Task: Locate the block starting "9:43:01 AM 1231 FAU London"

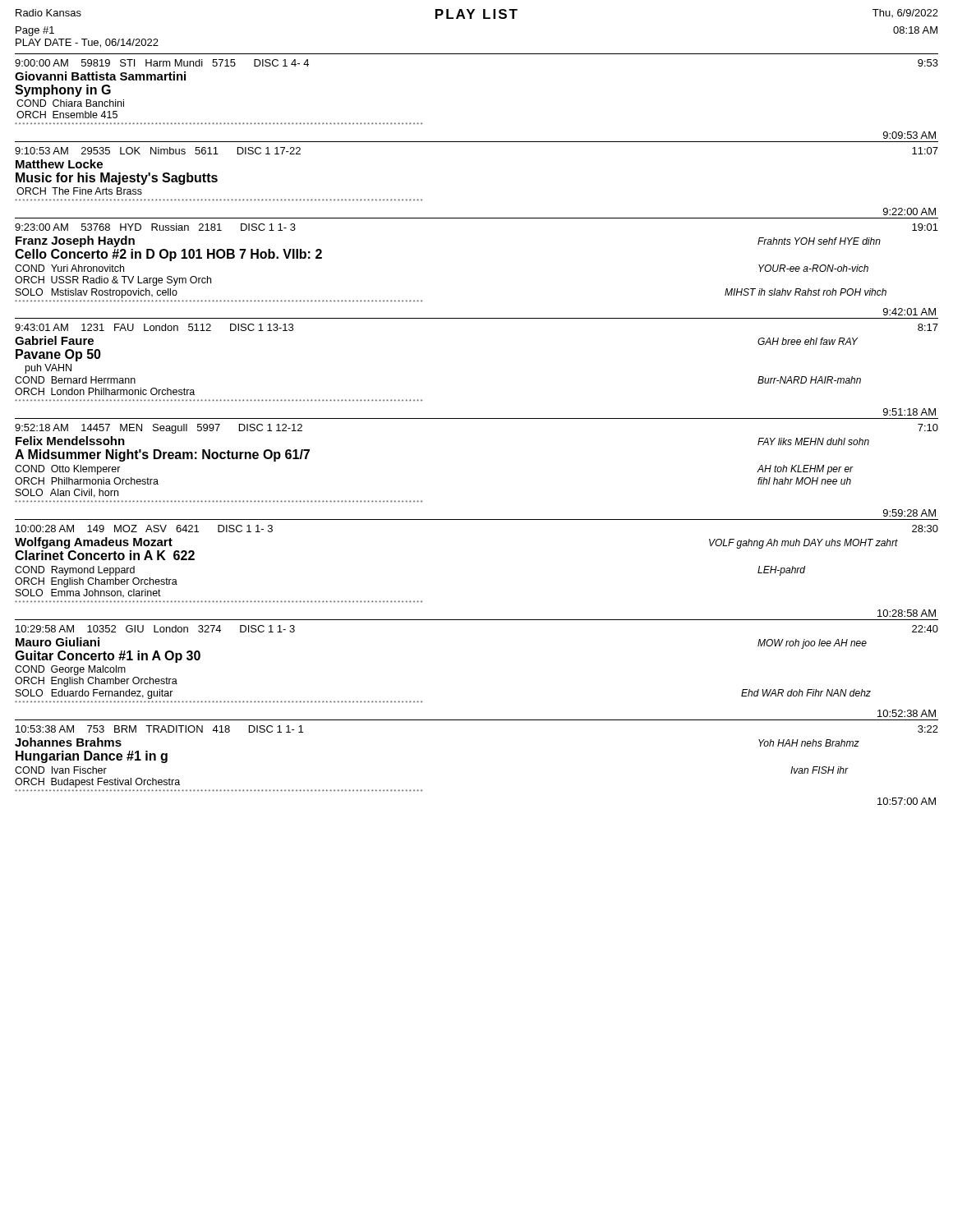Action: [40, 327]
